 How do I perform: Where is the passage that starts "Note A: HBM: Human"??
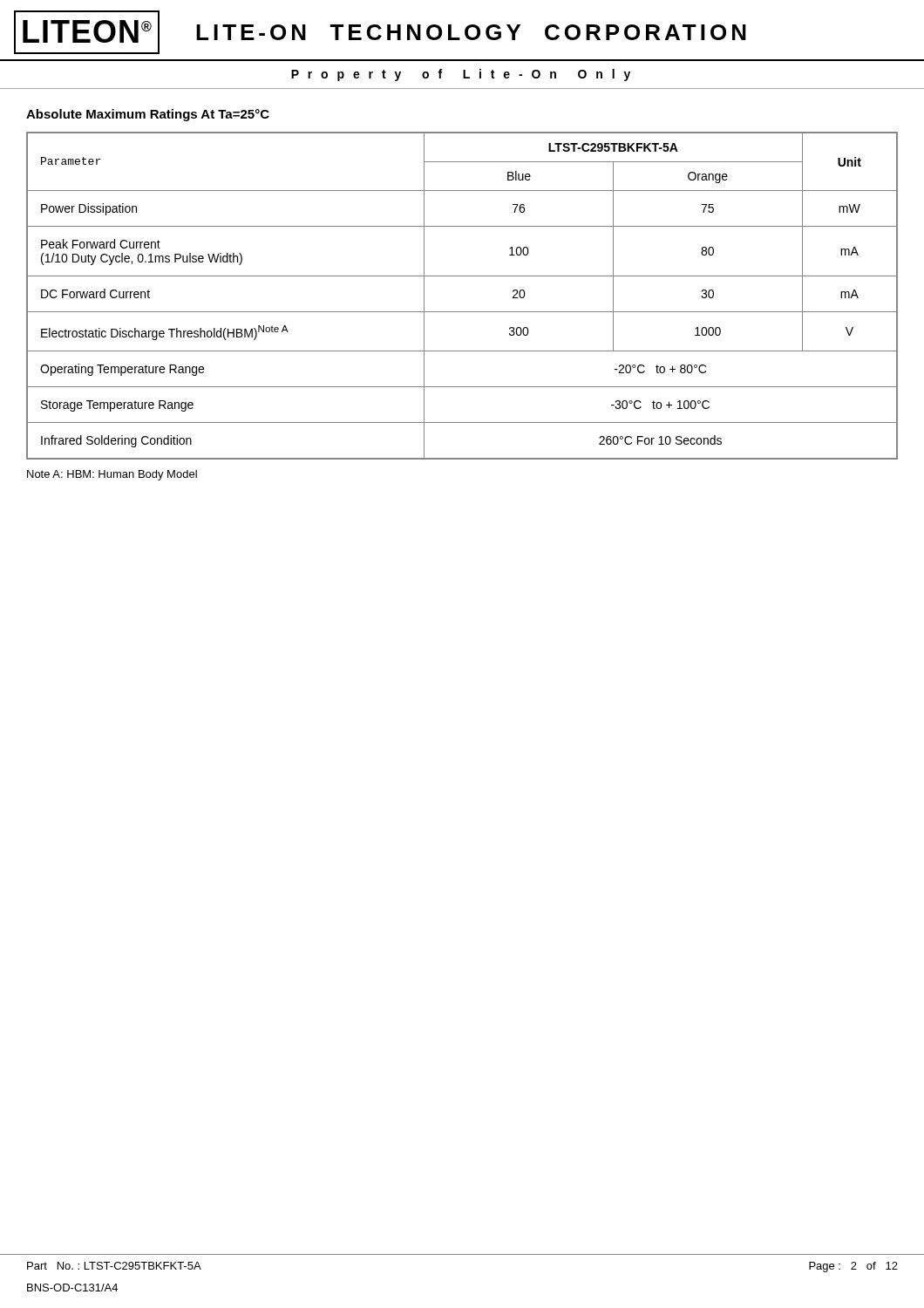click(x=112, y=474)
